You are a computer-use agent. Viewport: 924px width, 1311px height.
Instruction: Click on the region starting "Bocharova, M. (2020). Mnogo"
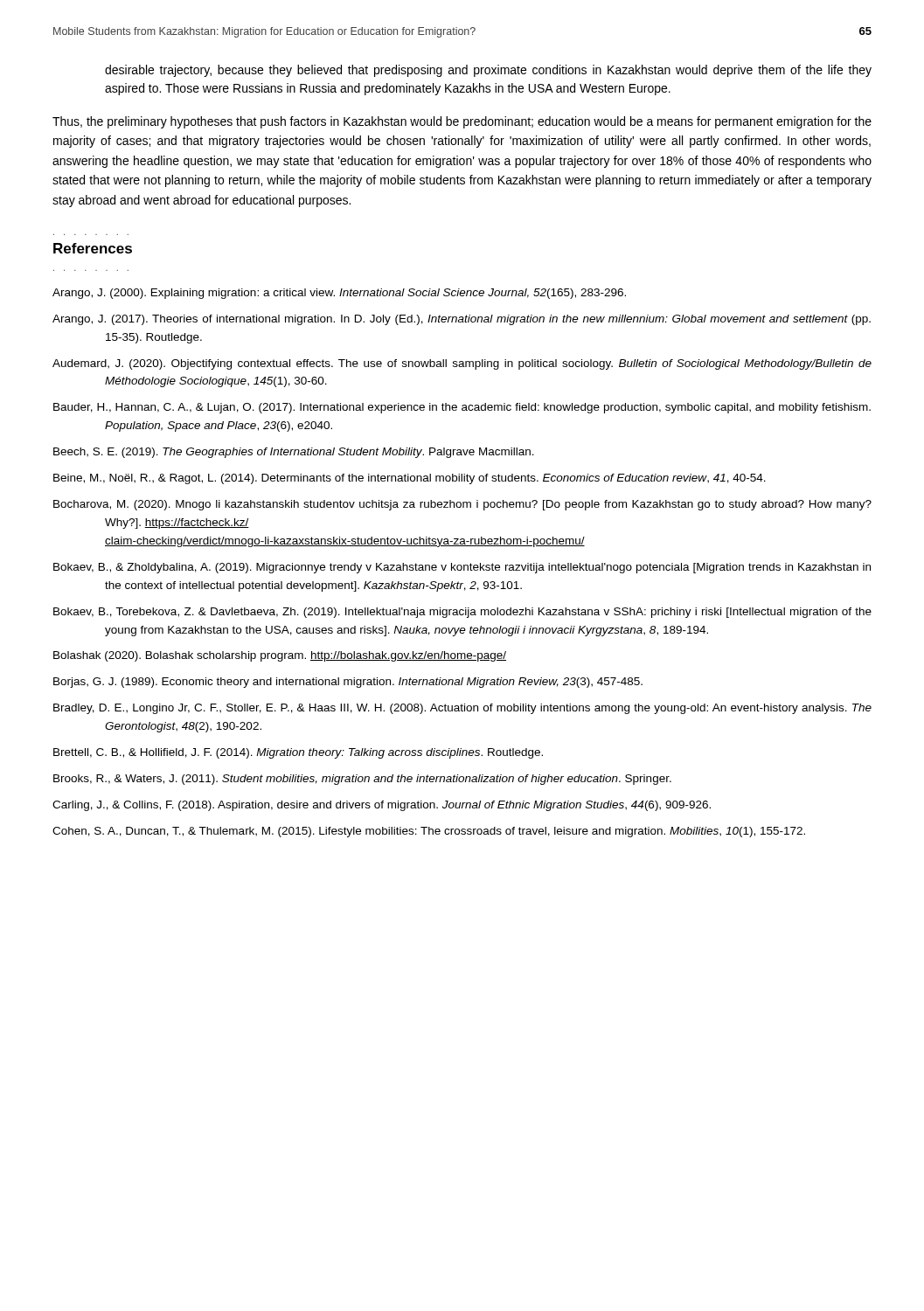click(462, 505)
